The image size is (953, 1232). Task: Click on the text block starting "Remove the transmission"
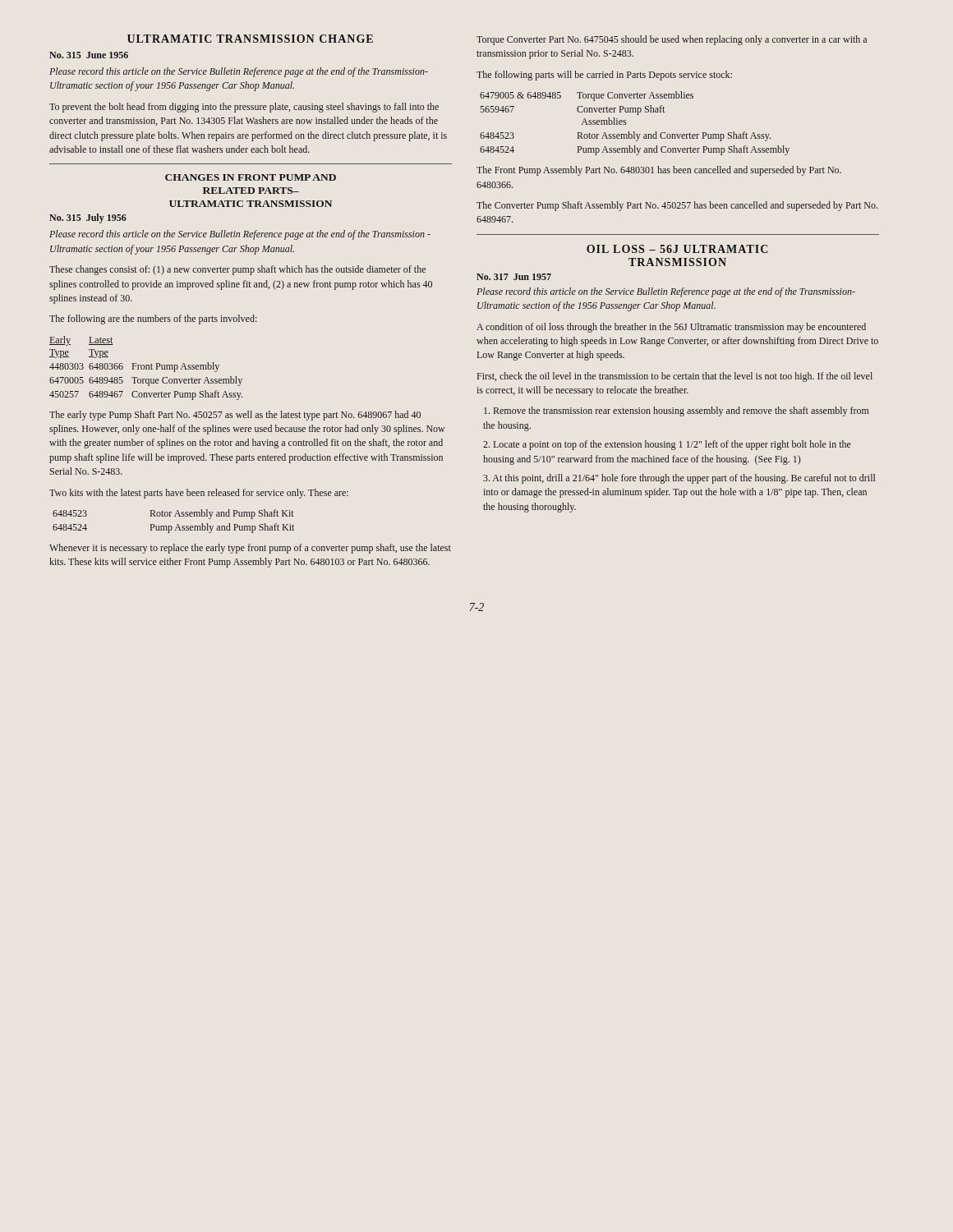tap(676, 418)
